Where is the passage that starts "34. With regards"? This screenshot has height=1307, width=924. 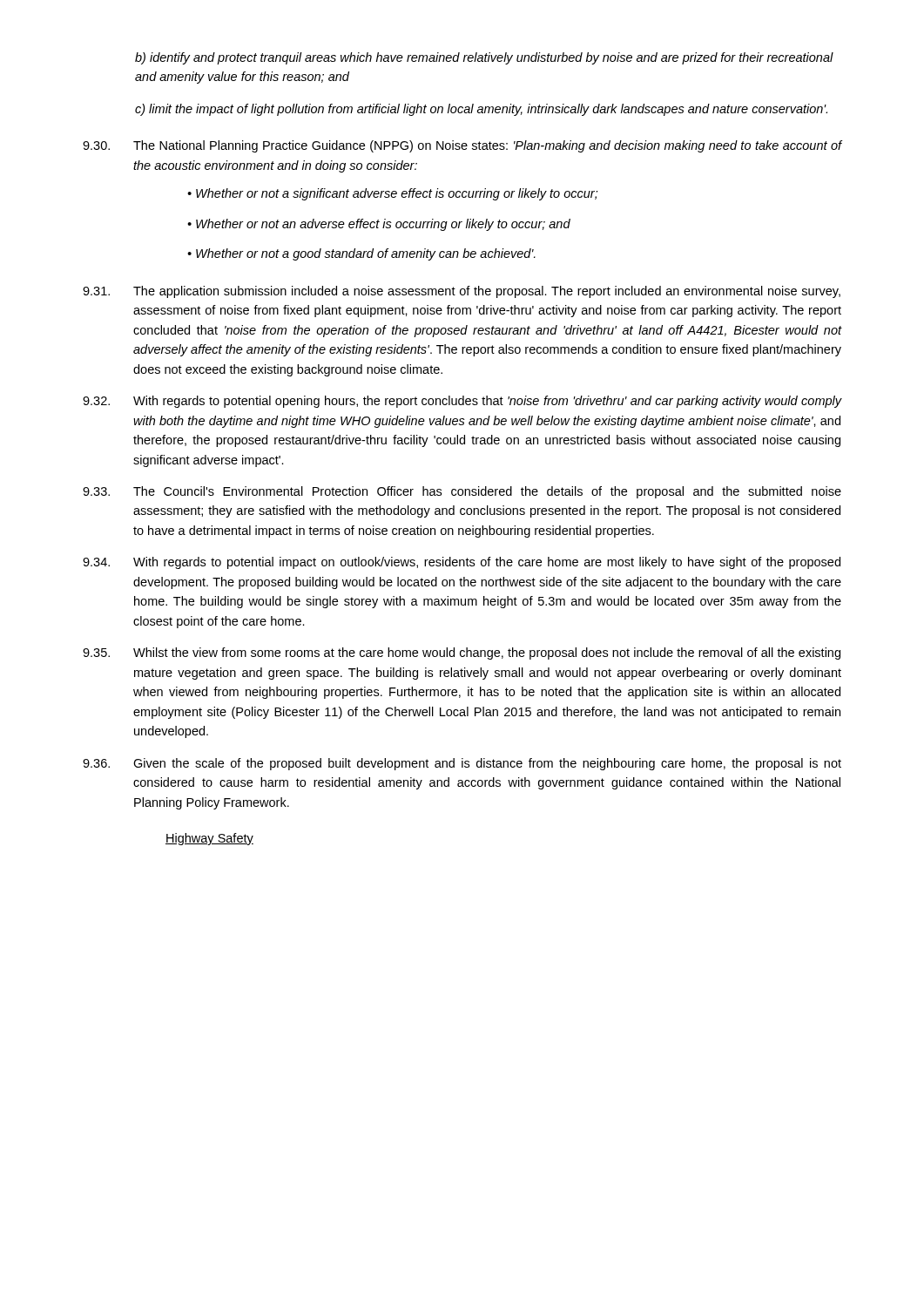pos(462,592)
